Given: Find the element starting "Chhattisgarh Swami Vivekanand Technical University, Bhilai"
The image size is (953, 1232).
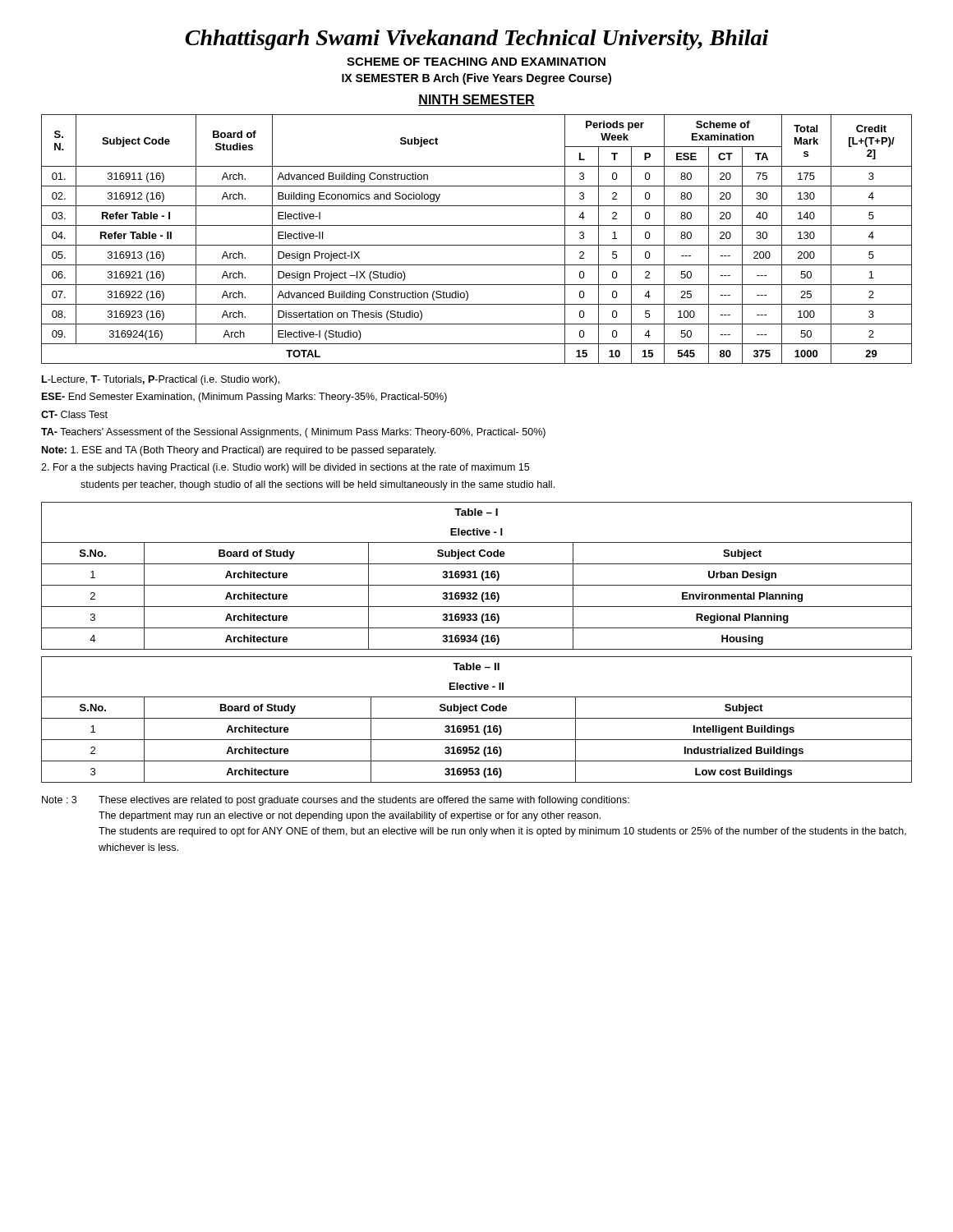Looking at the screenshot, I should tap(476, 38).
